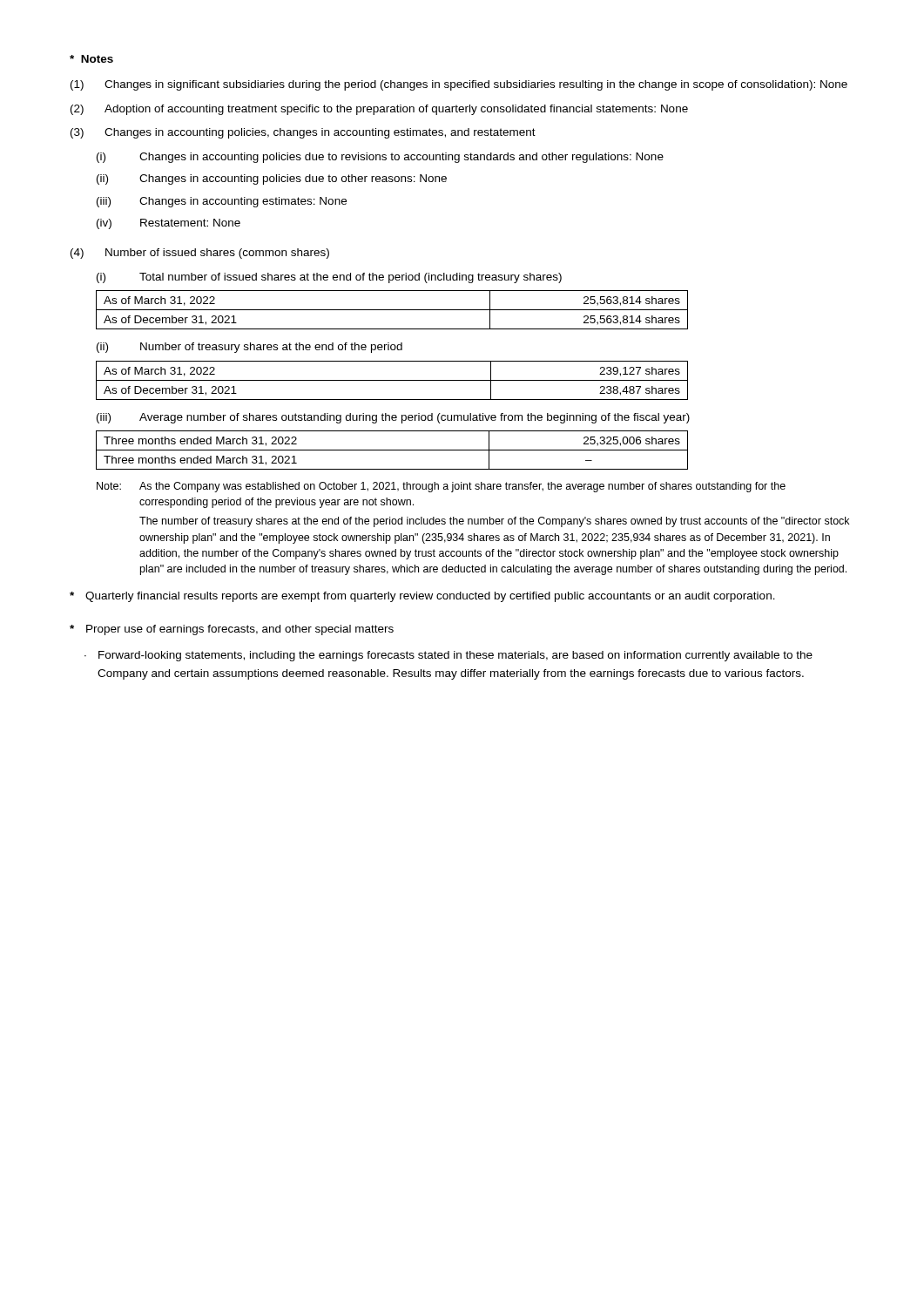The height and width of the screenshot is (1307, 924).
Task: Select the list item with the text "(1) Changes in significant subsidiaries"
Action: click(x=462, y=84)
